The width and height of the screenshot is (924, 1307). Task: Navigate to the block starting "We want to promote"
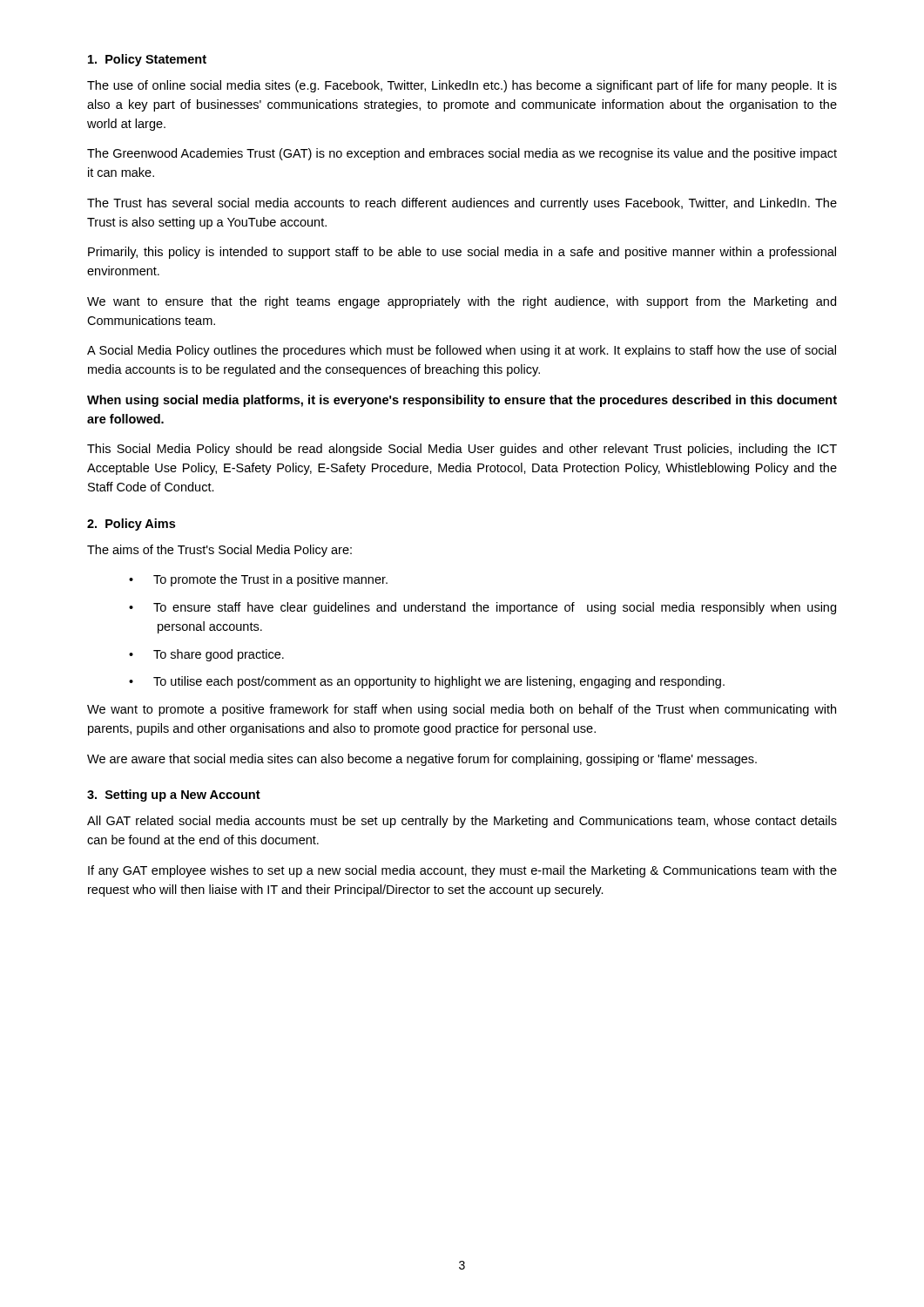[x=462, y=719]
